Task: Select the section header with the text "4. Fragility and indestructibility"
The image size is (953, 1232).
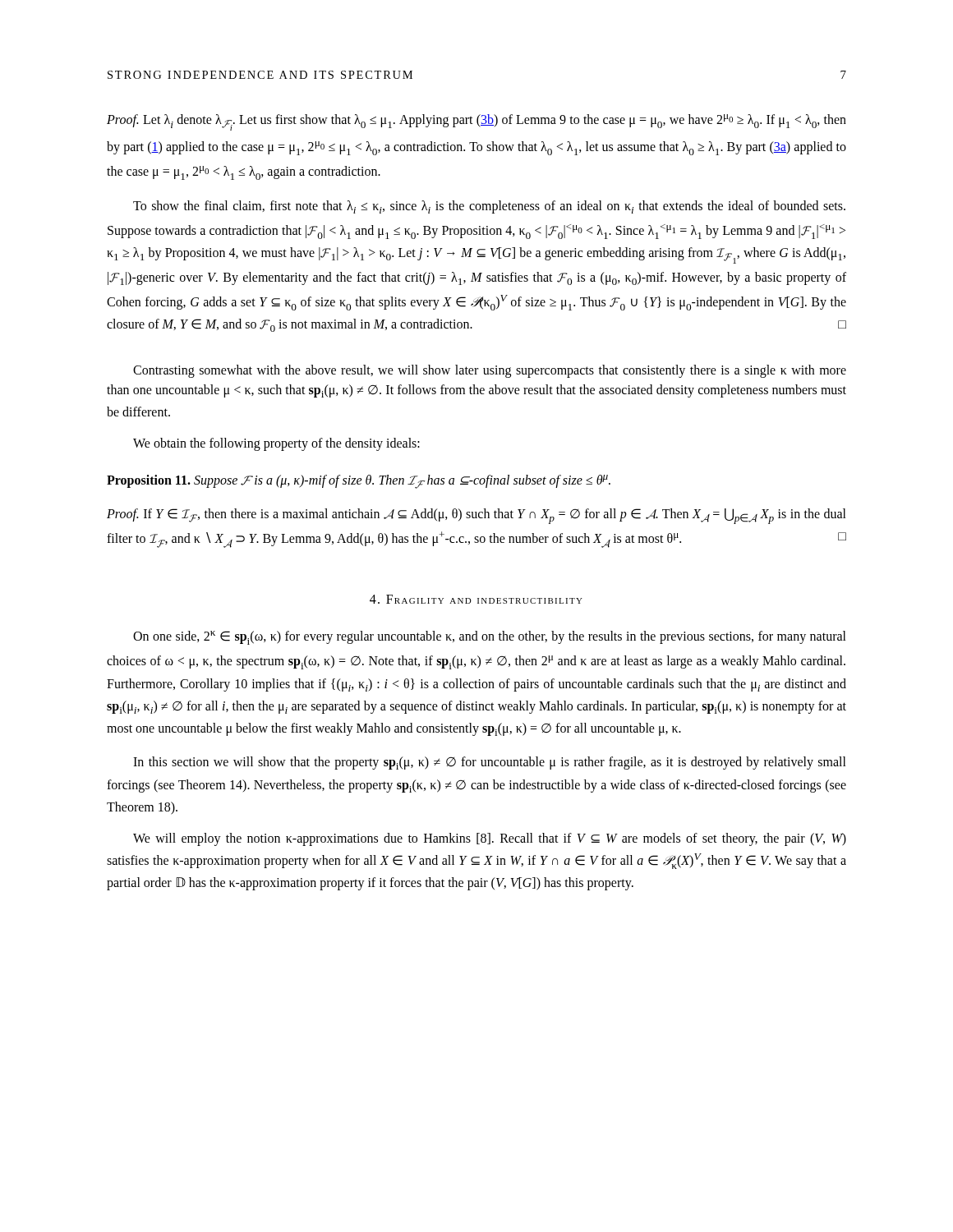Action: point(476,599)
